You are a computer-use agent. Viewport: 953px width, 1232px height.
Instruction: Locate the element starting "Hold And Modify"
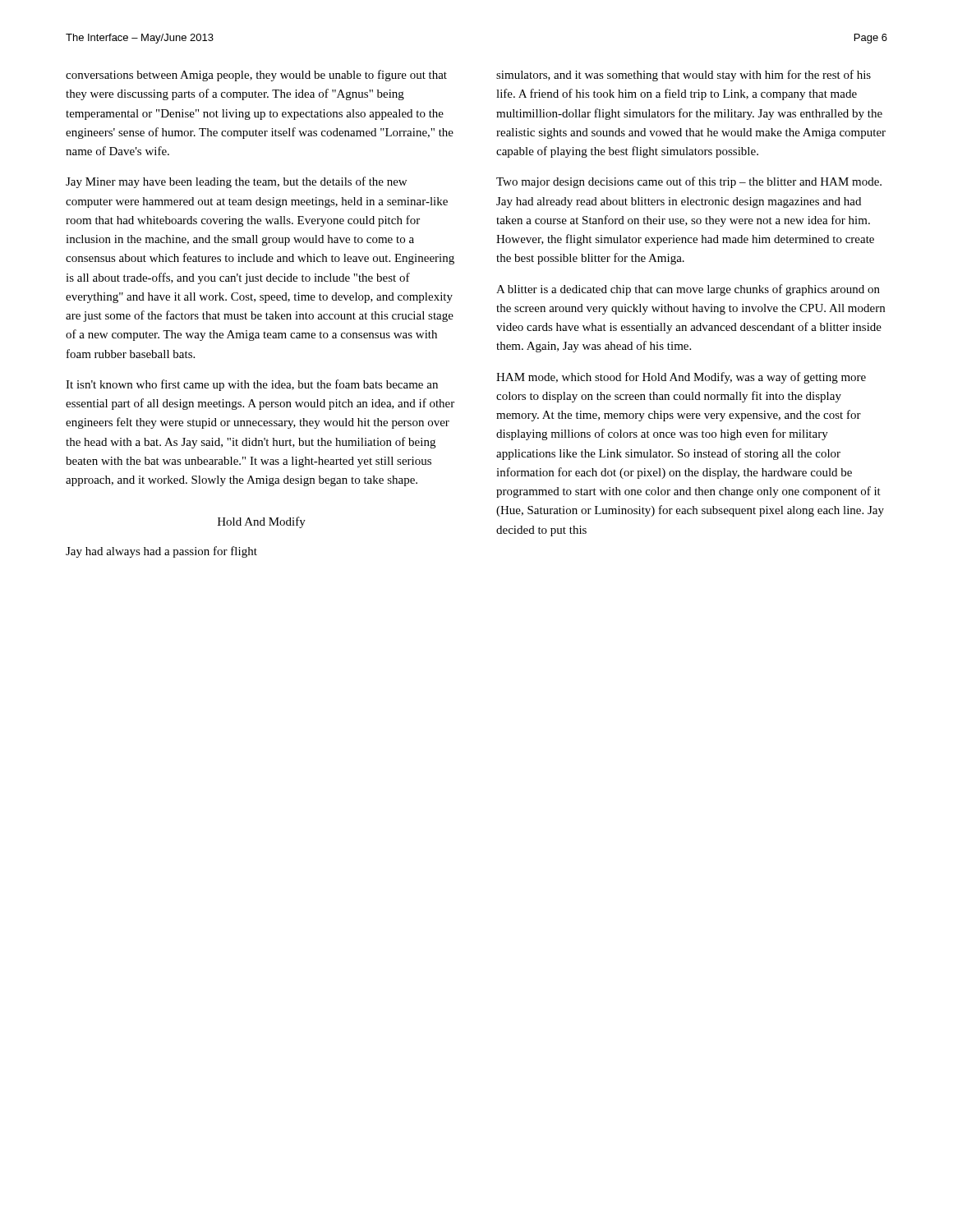261,522
